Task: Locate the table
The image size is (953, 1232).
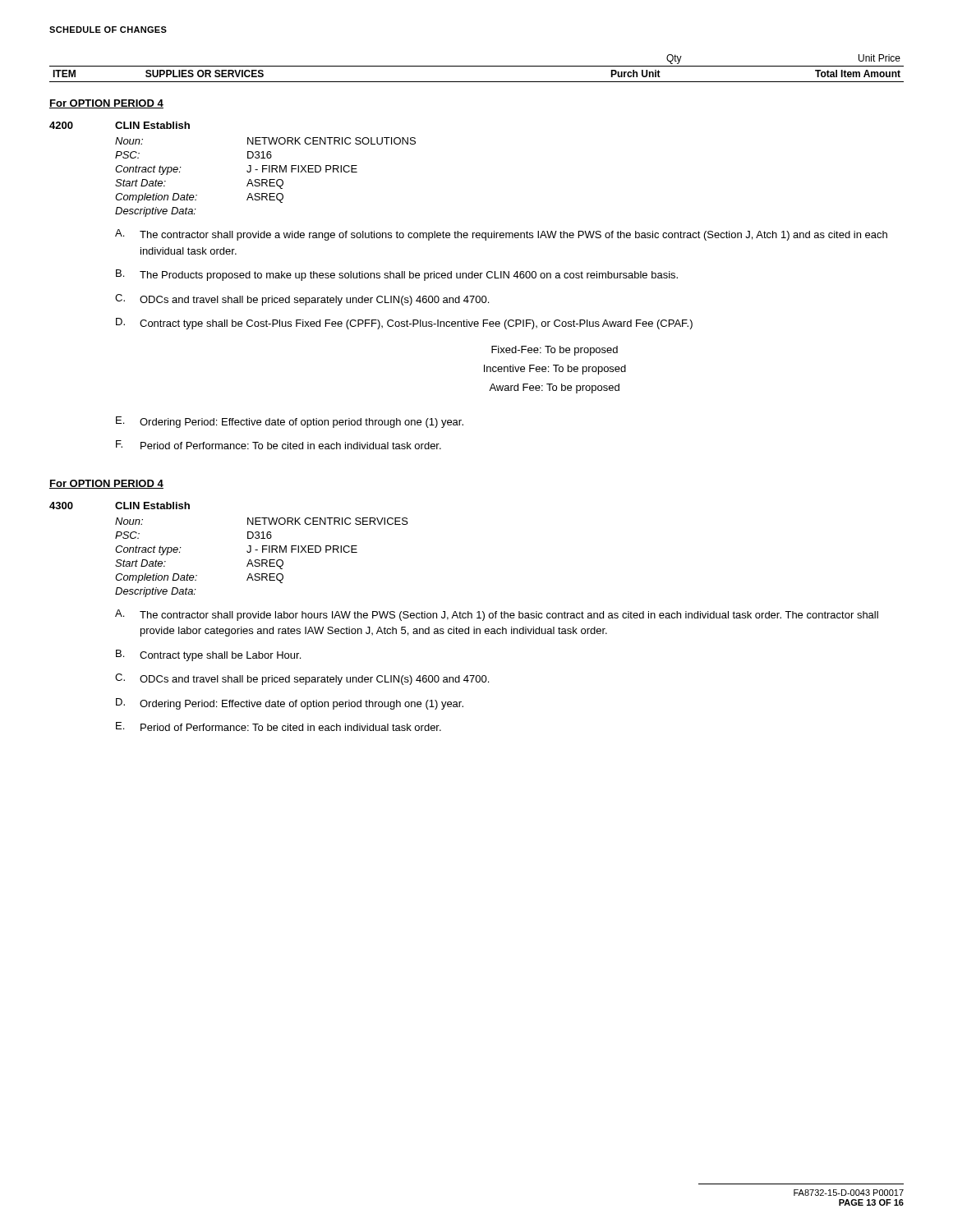Action: pos(476,67)
